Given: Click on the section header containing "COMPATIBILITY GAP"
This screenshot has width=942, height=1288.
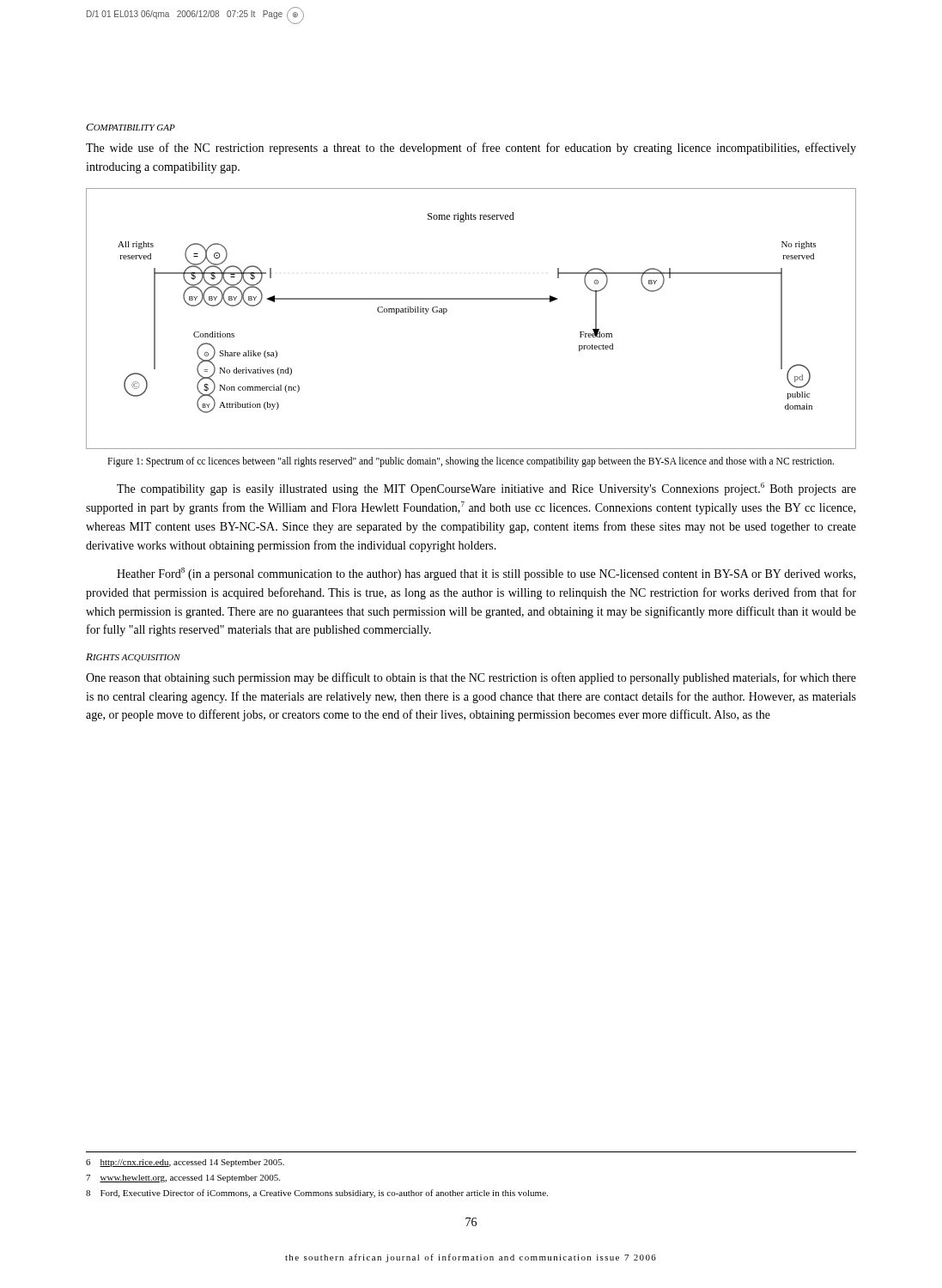Looking at the screenshot, I should (x=130, y=127).
